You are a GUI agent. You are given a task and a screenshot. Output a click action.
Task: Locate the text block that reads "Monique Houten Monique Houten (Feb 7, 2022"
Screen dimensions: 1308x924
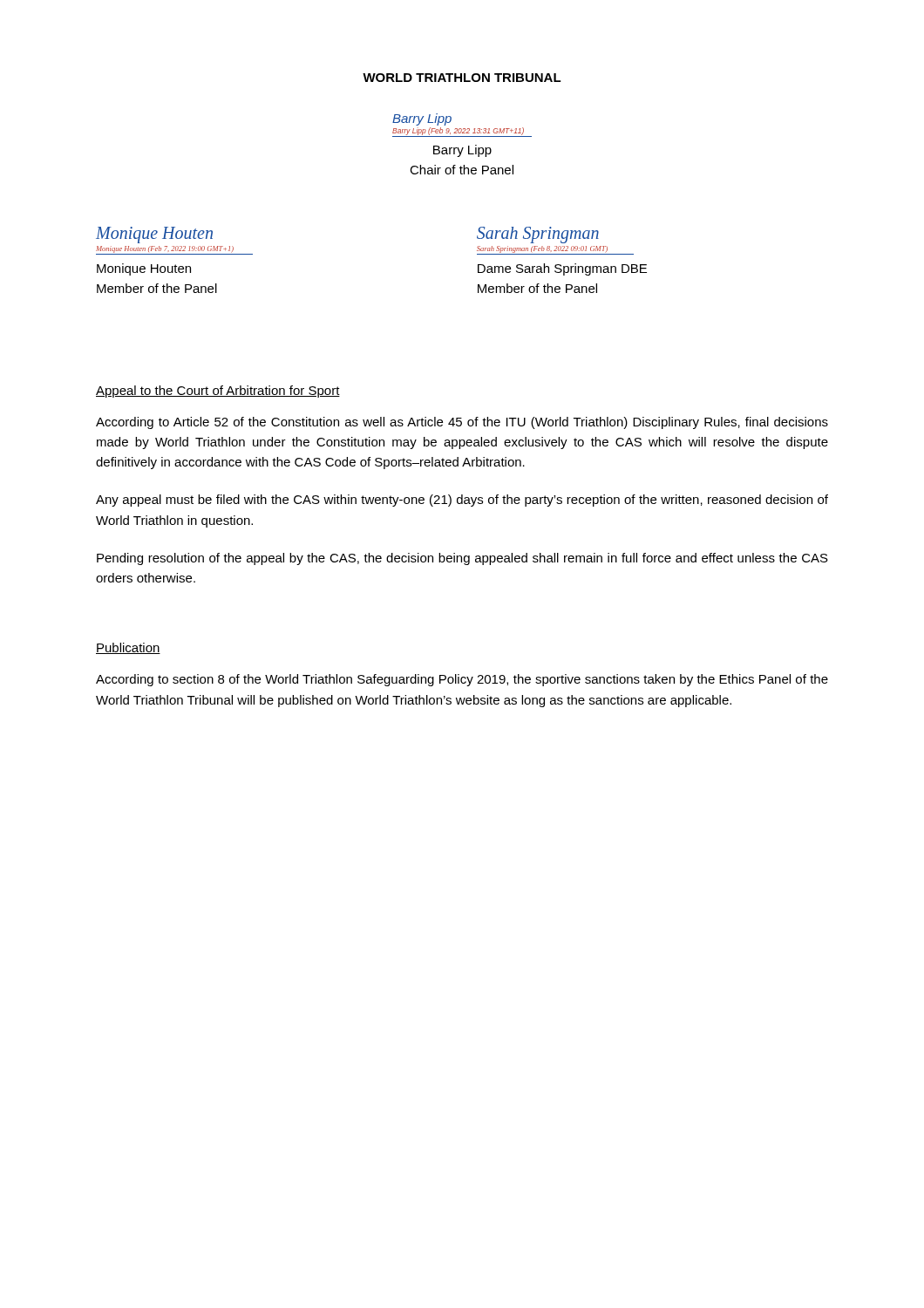pos(154,235)
